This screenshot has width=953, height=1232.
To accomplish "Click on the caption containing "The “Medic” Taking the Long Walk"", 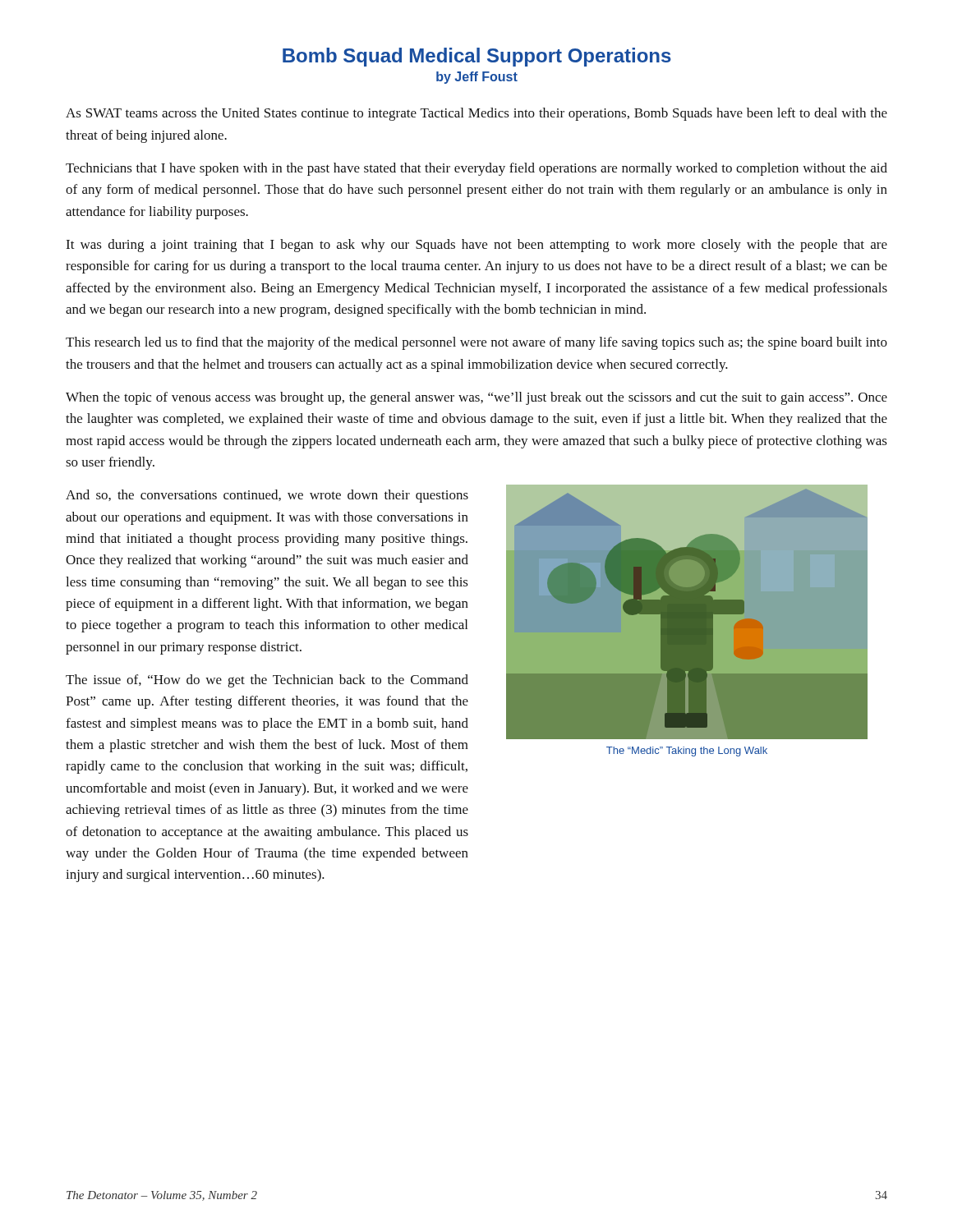I will tap(687, 751).
